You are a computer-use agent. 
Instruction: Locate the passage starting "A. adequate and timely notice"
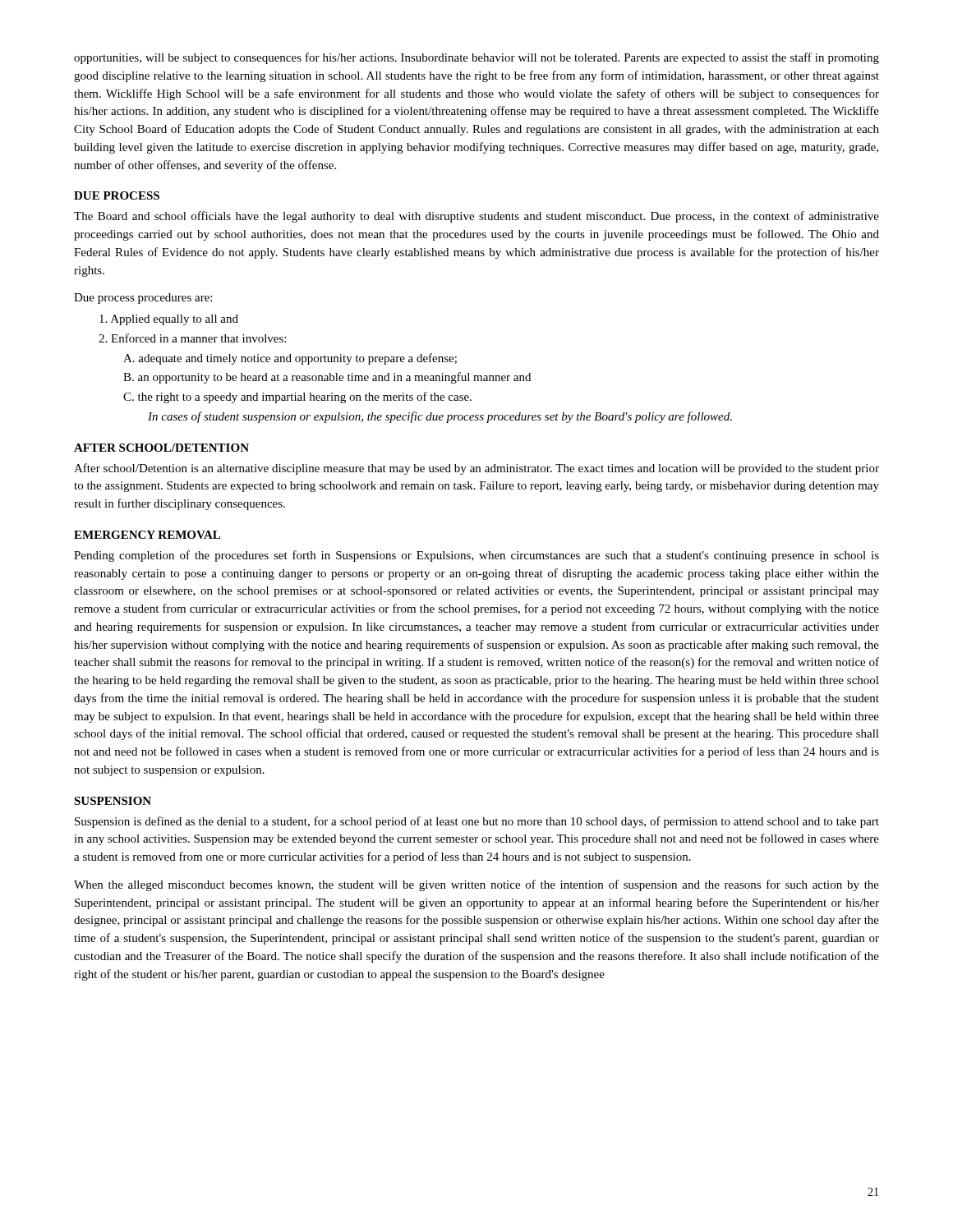[x=290, y=358]
